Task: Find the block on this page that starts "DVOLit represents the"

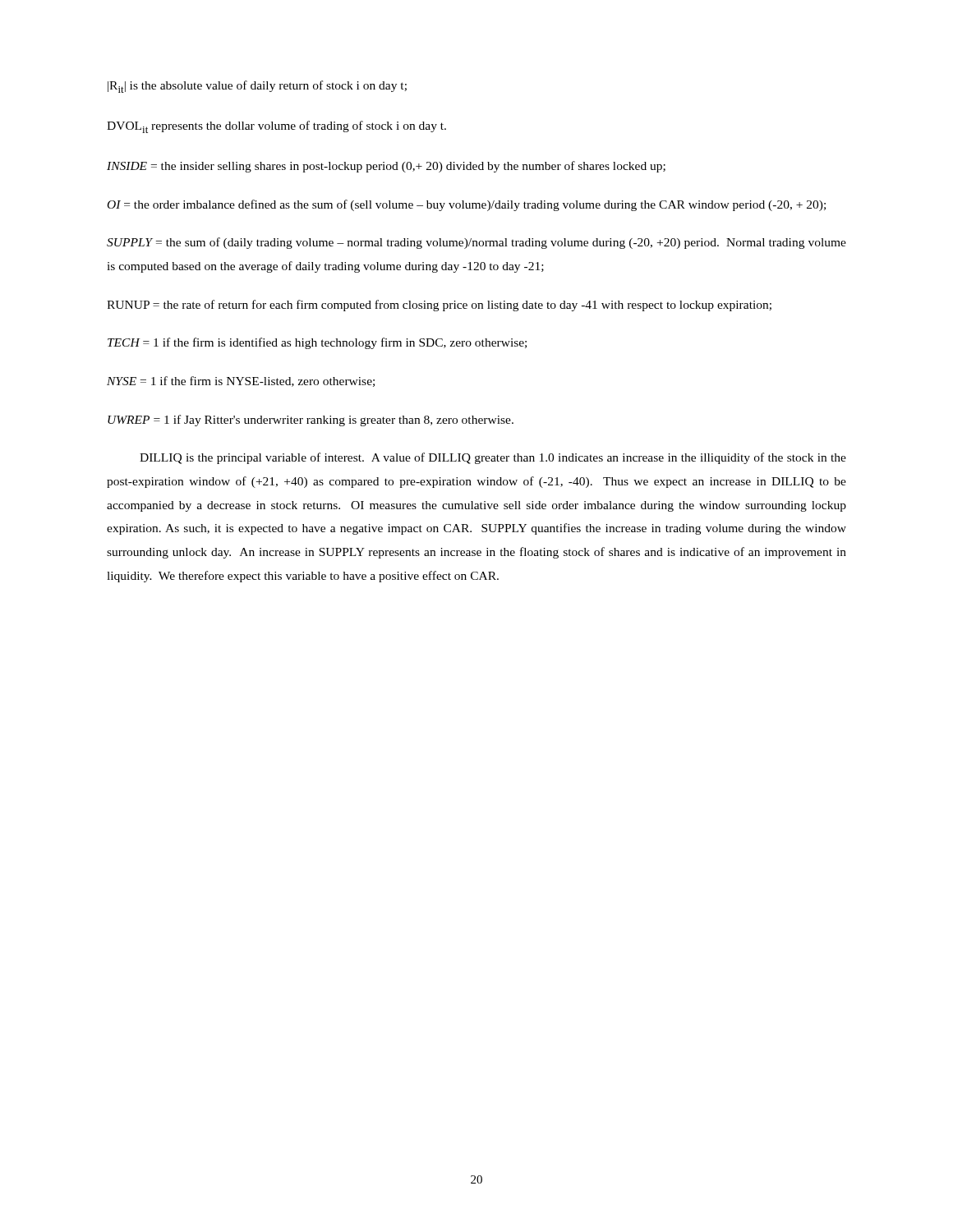Action: click(277, 127)
